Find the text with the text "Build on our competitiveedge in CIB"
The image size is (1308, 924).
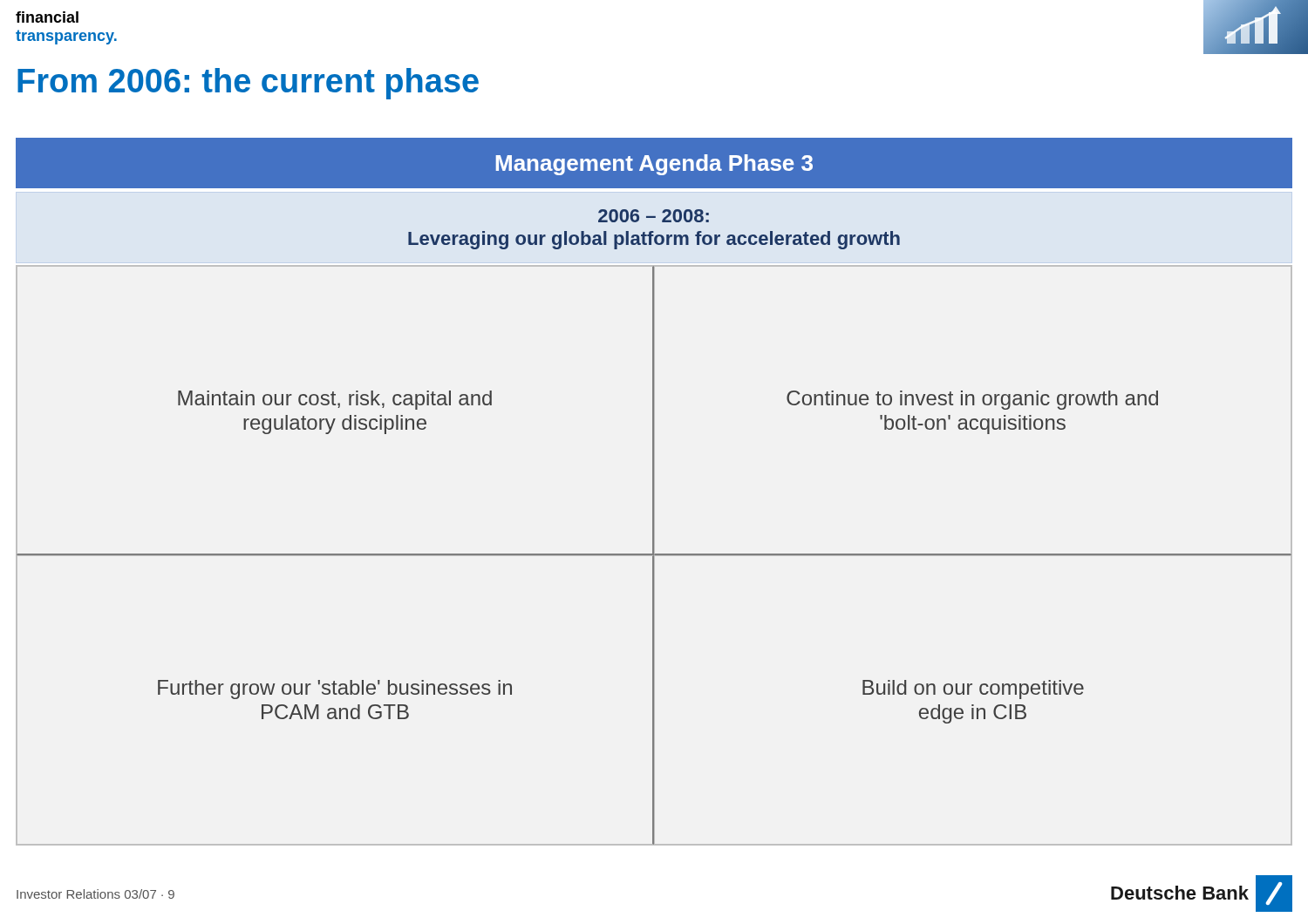[973, 700]
